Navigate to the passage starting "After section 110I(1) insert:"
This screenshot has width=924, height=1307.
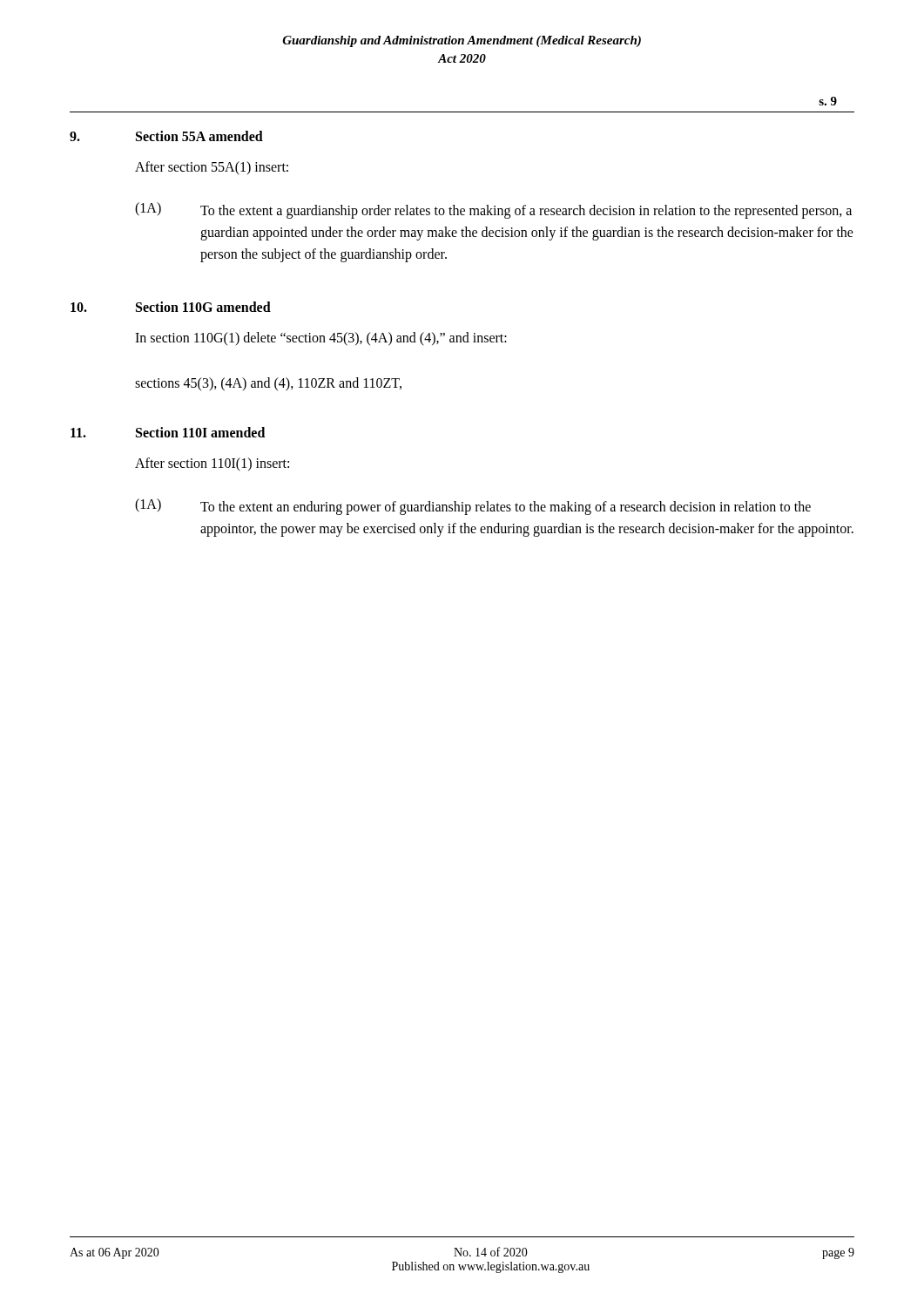[x=212, y=464]
